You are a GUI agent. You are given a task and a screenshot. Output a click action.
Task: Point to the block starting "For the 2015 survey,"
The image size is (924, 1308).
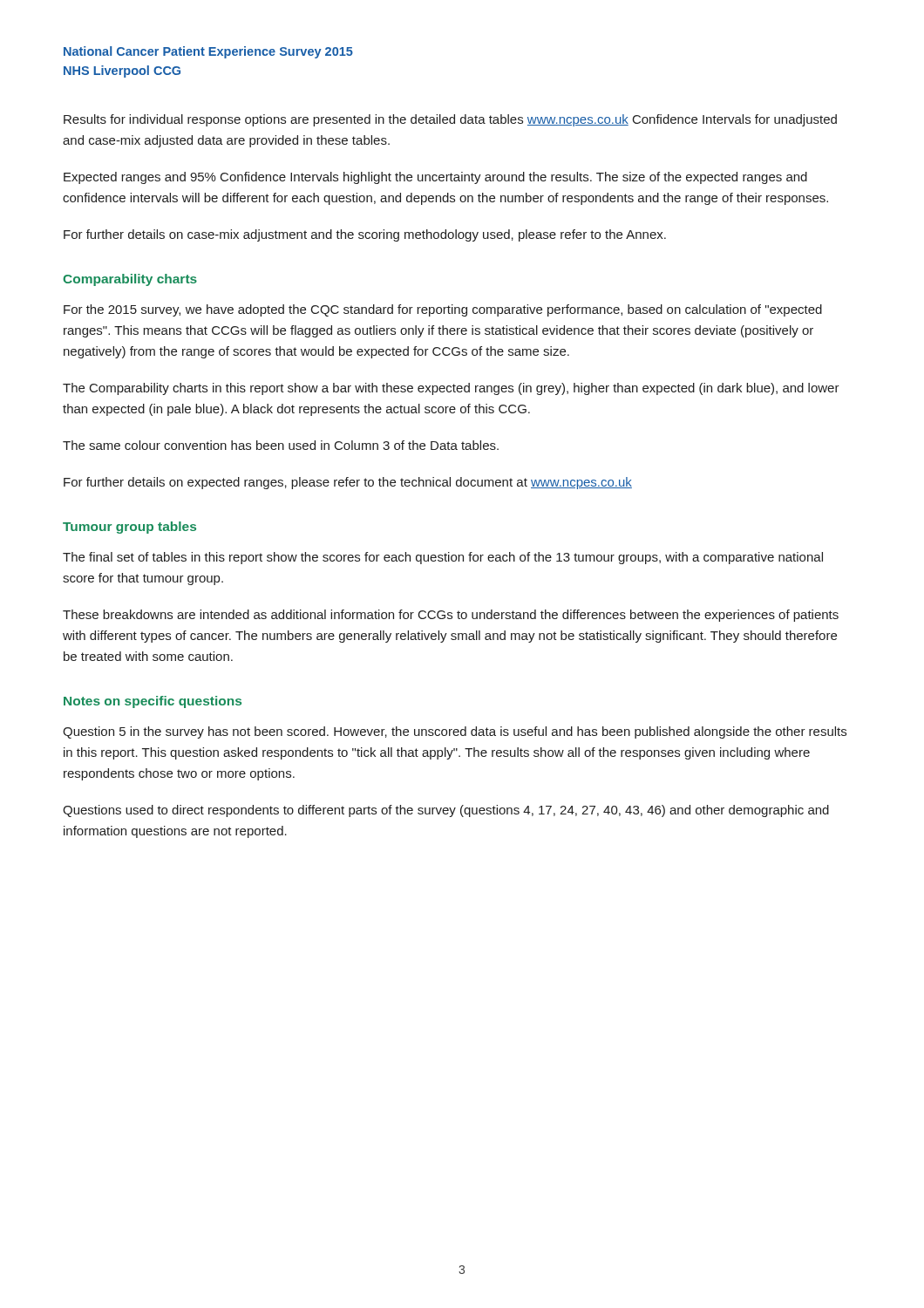coord(443,330)
